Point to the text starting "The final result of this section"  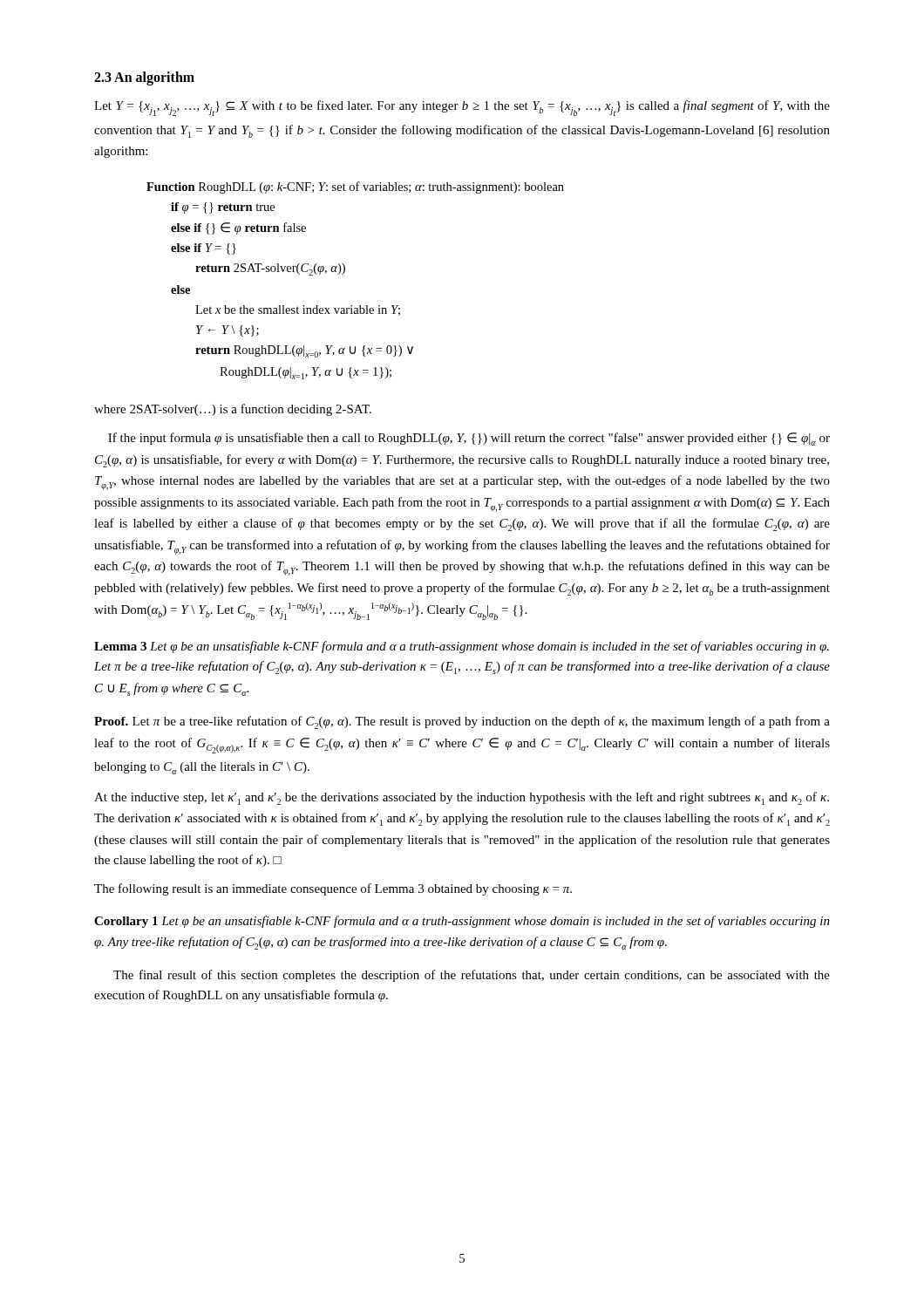coord(462,985)
